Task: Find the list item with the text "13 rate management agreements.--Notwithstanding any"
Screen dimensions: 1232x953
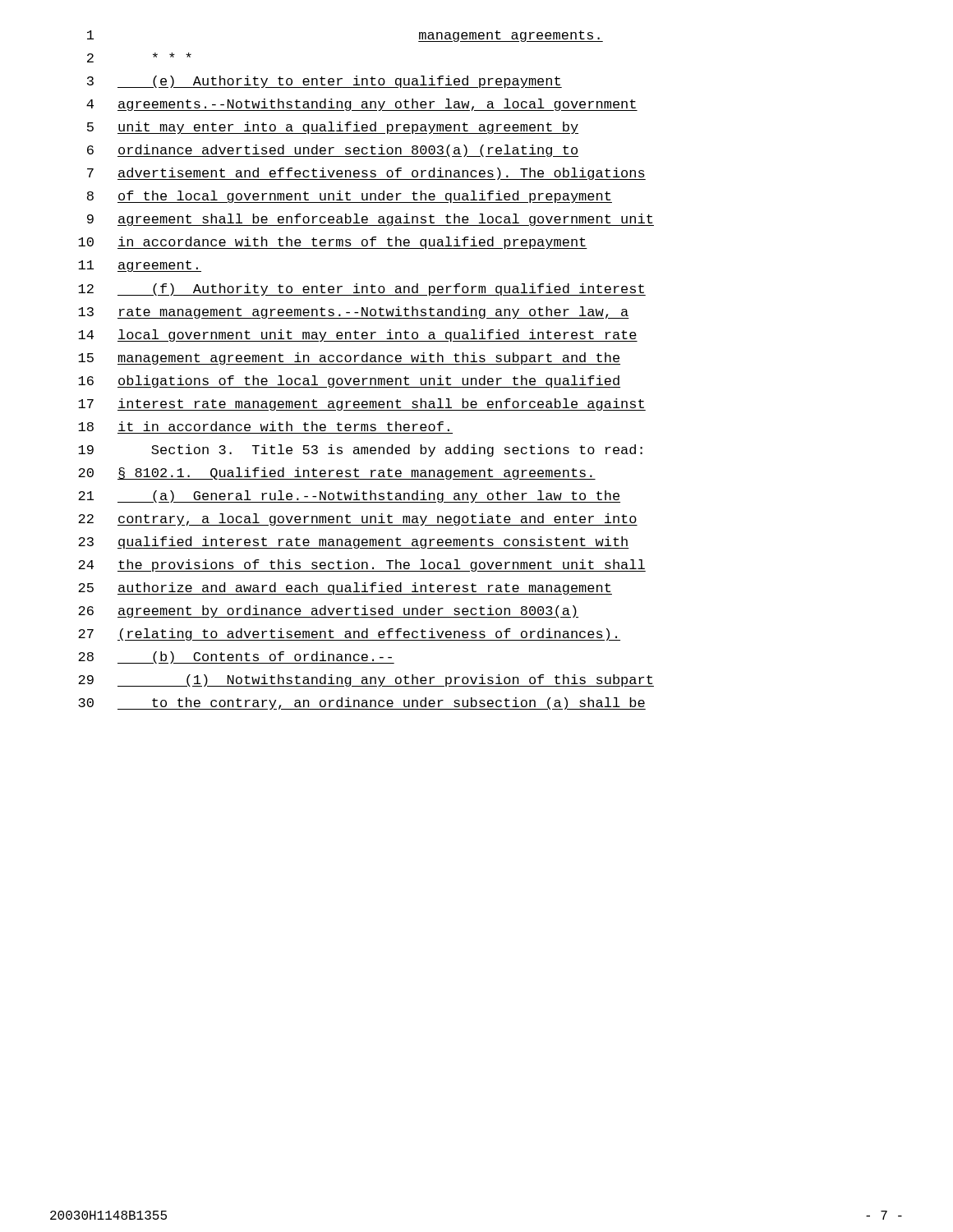Action: pos(339,313)
